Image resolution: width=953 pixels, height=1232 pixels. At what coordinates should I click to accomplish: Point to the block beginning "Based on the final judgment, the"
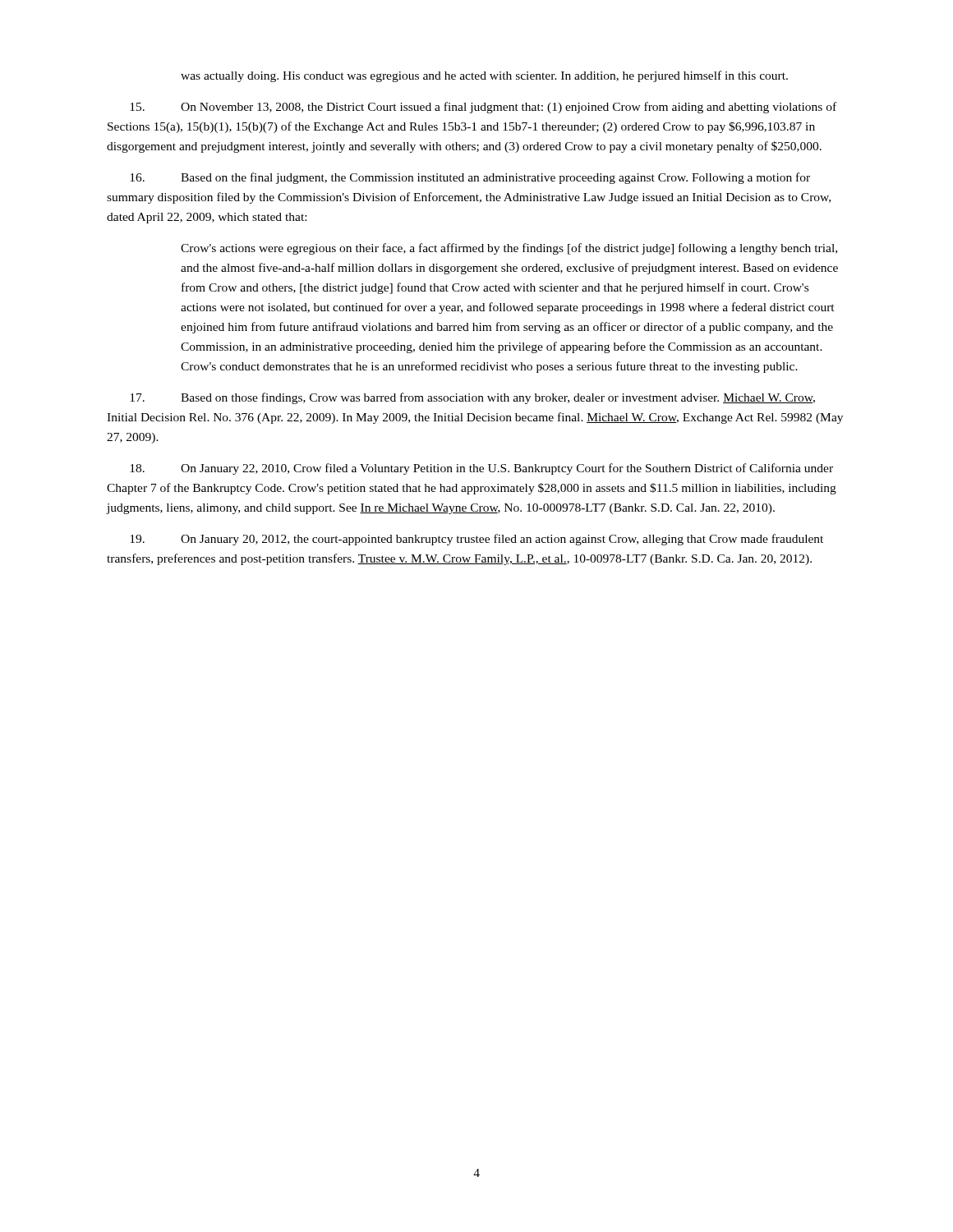click(469, 196)
